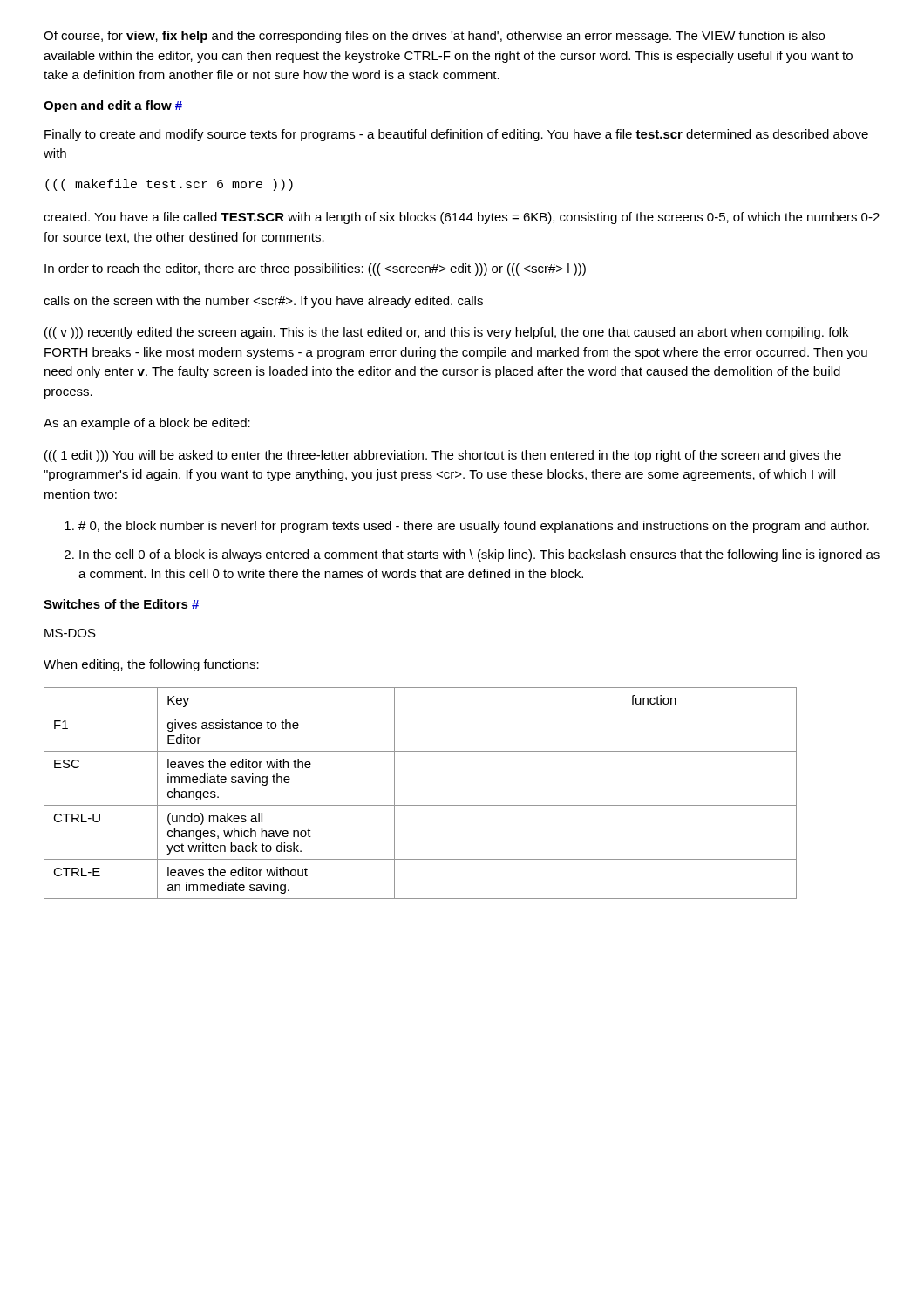
Task: Select the text block with the text "calls on the screen with the number ."
Action: point(263,300)
